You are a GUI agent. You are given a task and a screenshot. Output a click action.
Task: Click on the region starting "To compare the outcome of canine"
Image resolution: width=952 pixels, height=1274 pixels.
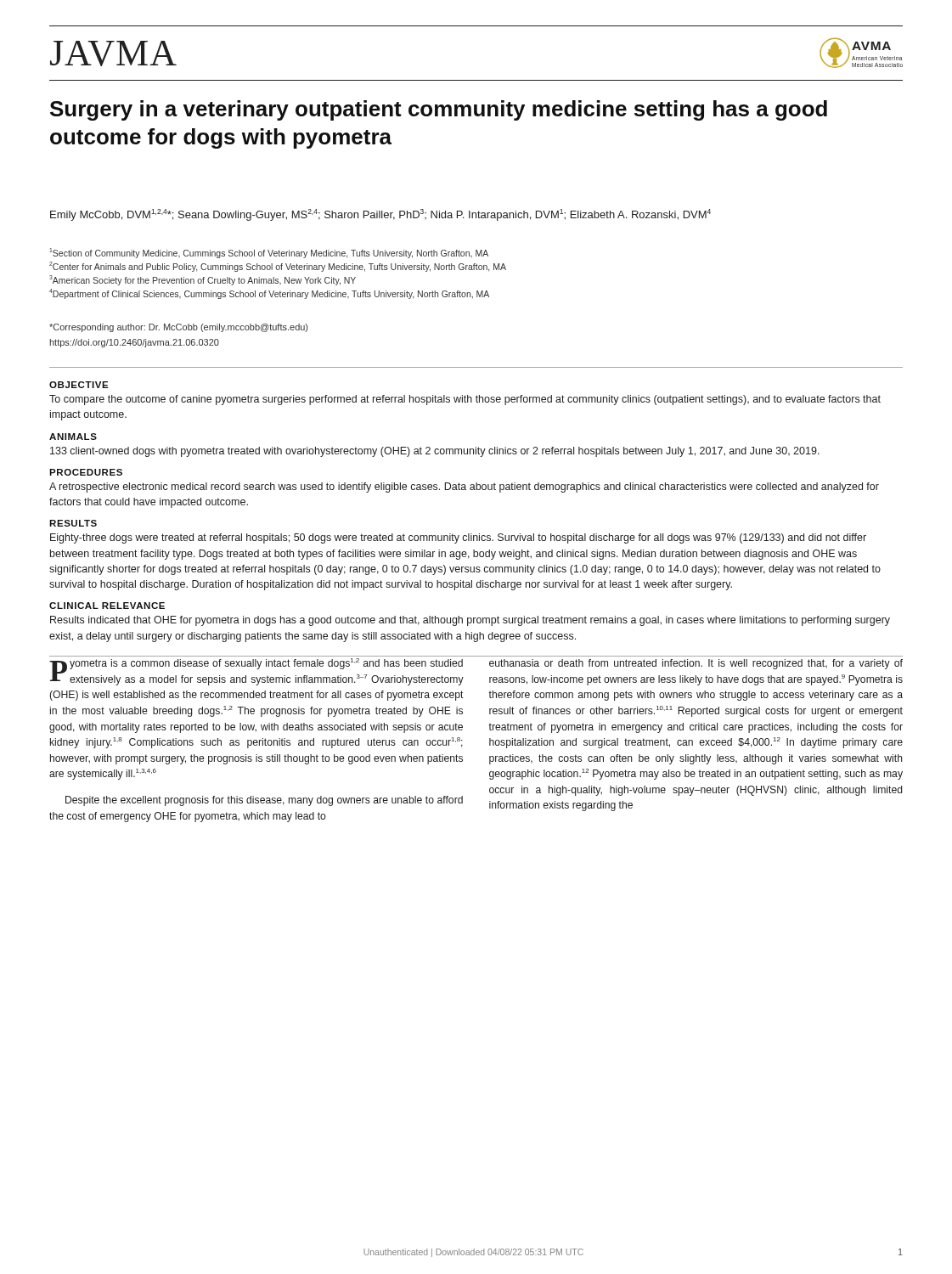tap(465, 407)
